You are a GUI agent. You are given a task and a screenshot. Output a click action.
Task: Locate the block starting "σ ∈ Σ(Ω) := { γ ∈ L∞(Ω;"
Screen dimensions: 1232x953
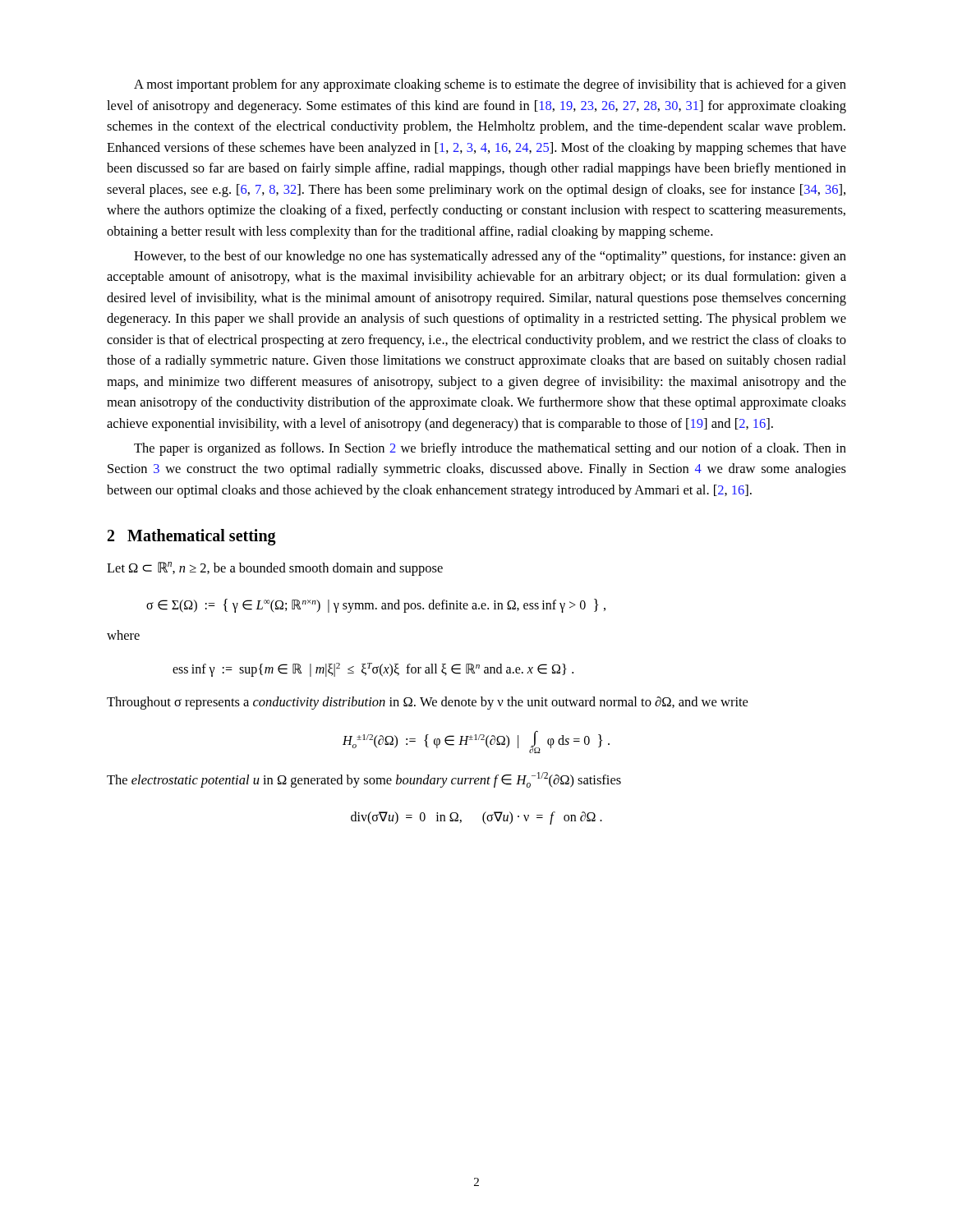click(x=376, y=605)
